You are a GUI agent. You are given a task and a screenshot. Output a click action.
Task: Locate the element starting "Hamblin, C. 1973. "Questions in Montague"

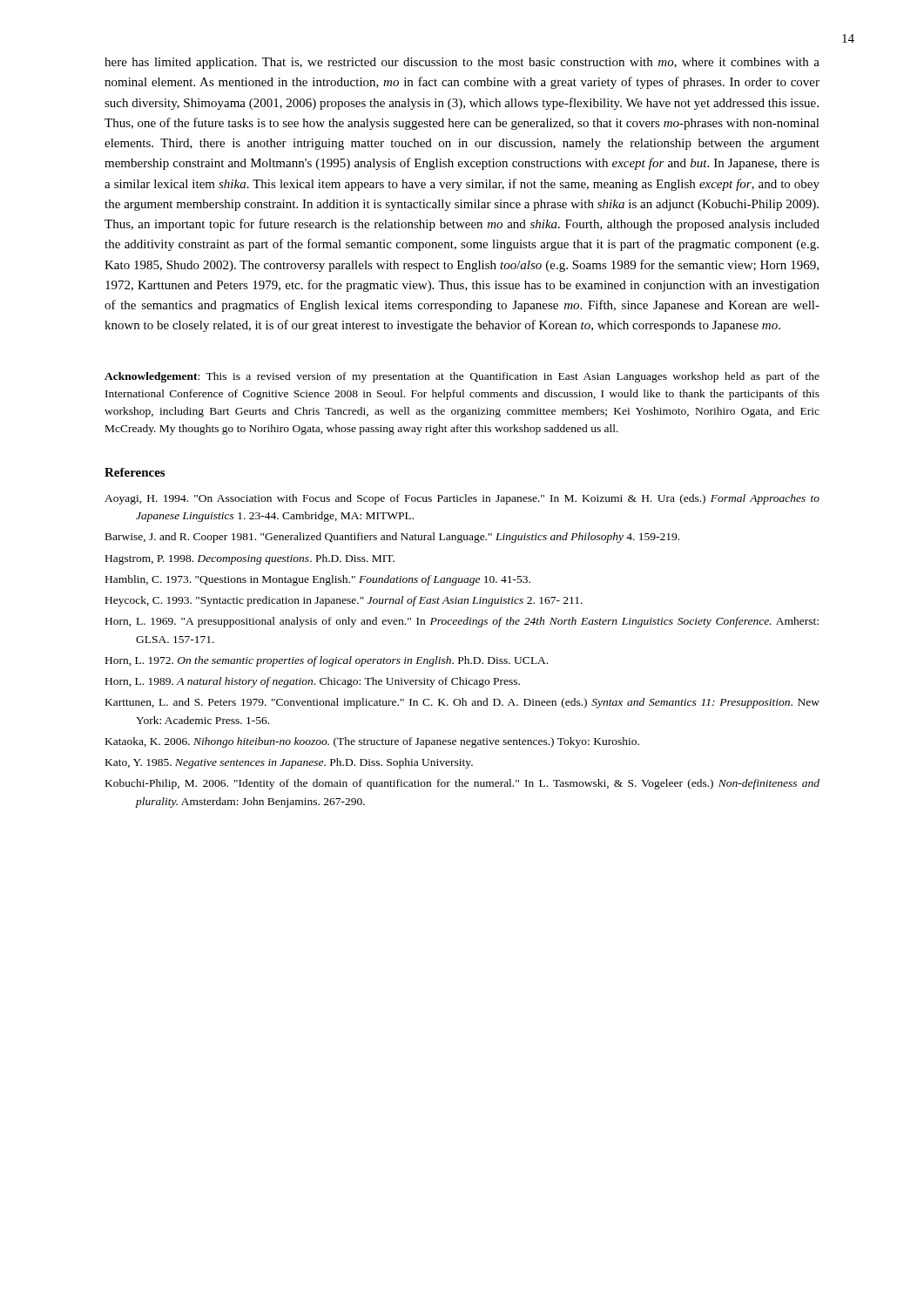(x=318, y=579)
